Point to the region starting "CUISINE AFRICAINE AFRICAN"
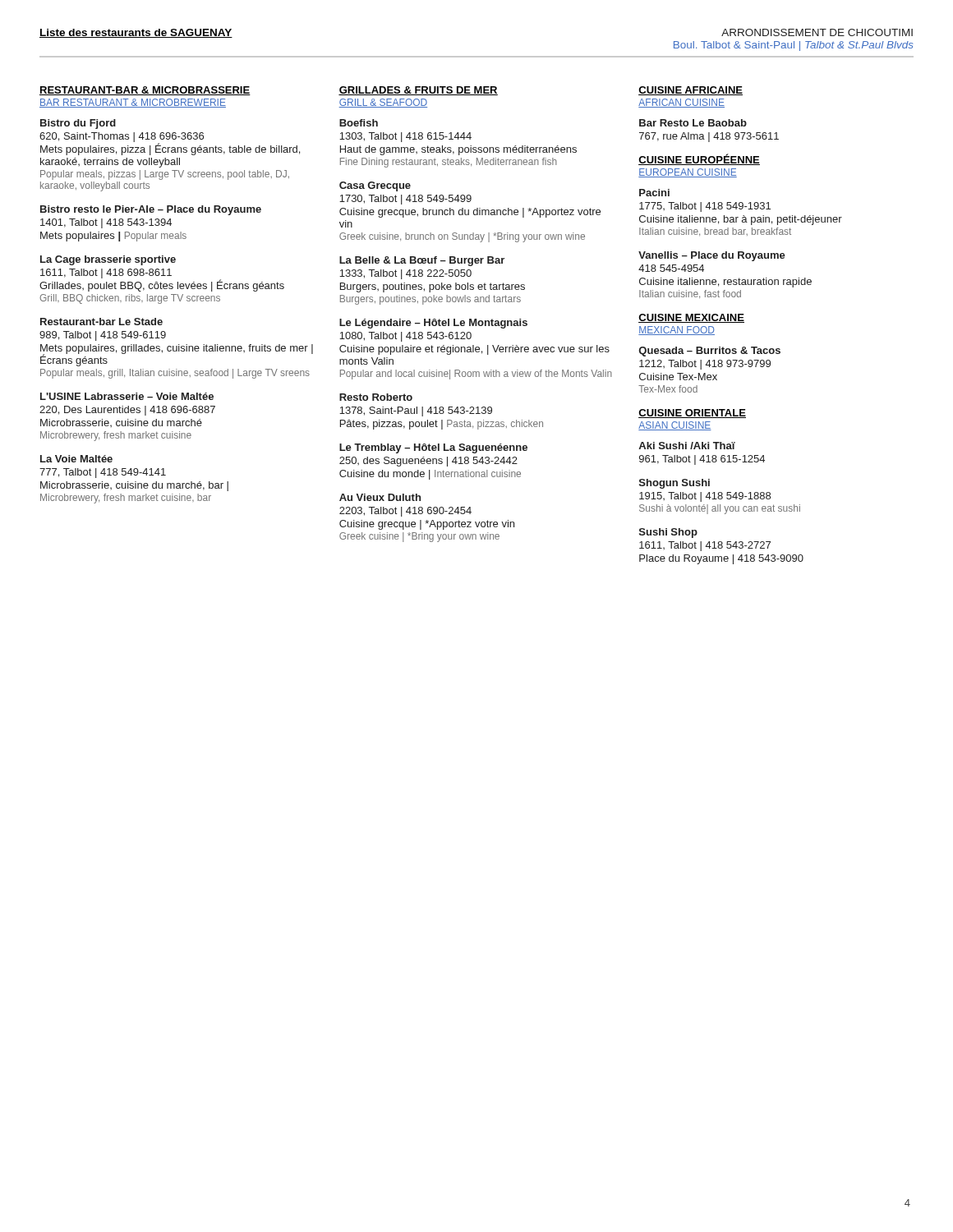953x1232 pixels. [691, 91]
